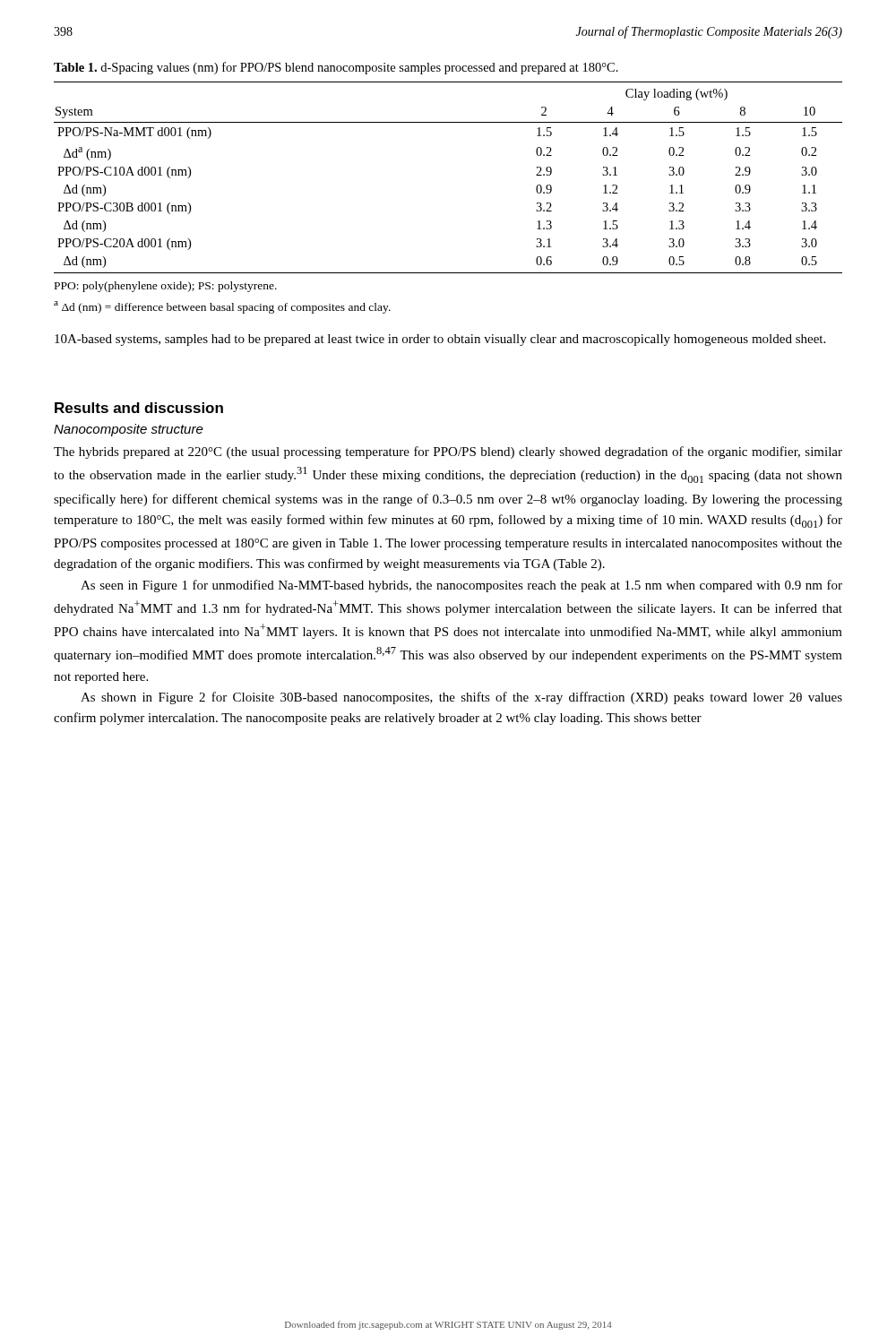Screen dimensions: 1344x896
Task: Navigate to the passage starting "10A-based systems, samples had to"
Action: coord(448,339)
